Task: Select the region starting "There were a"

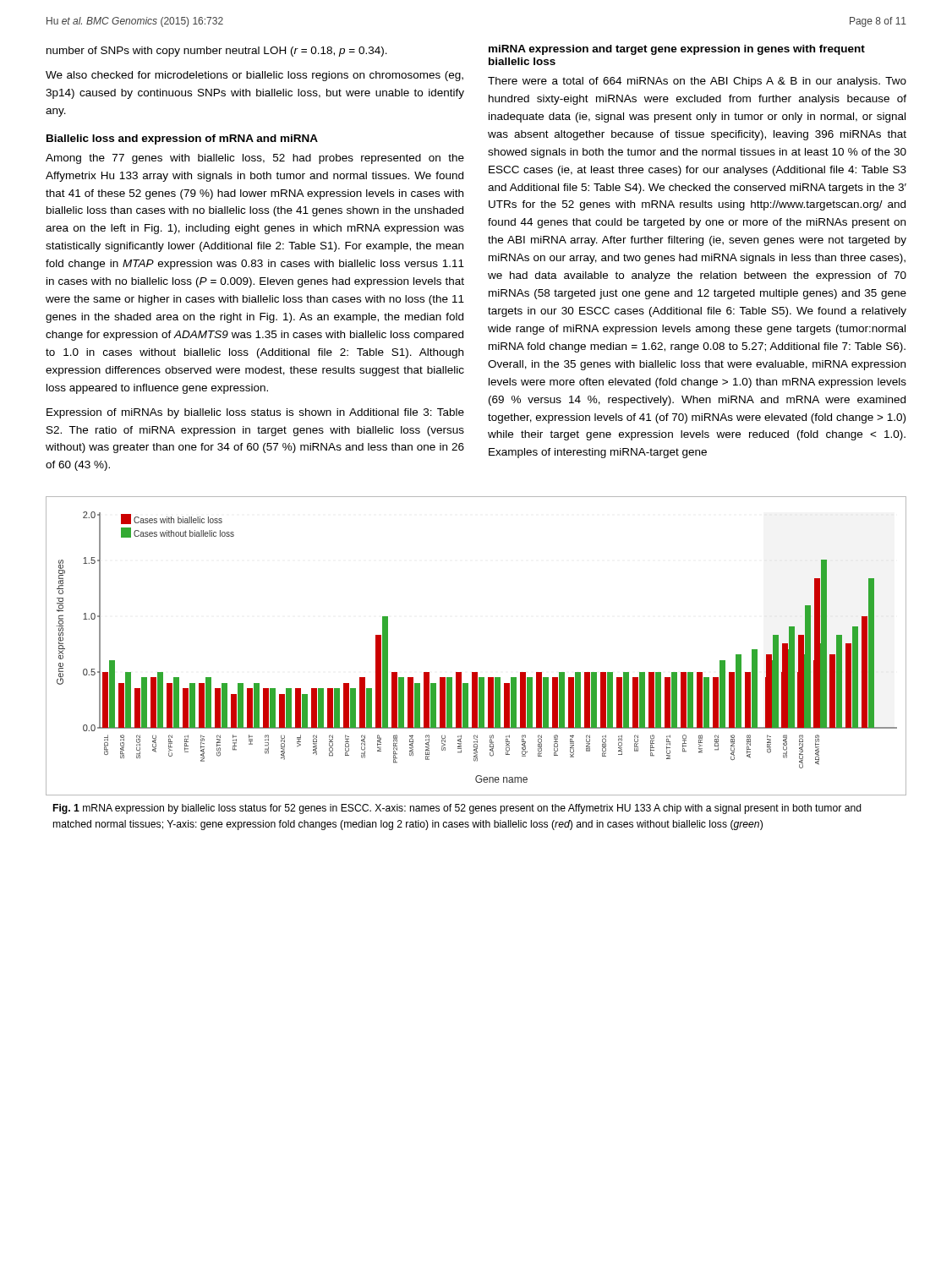Action: [x=697, y=267]
